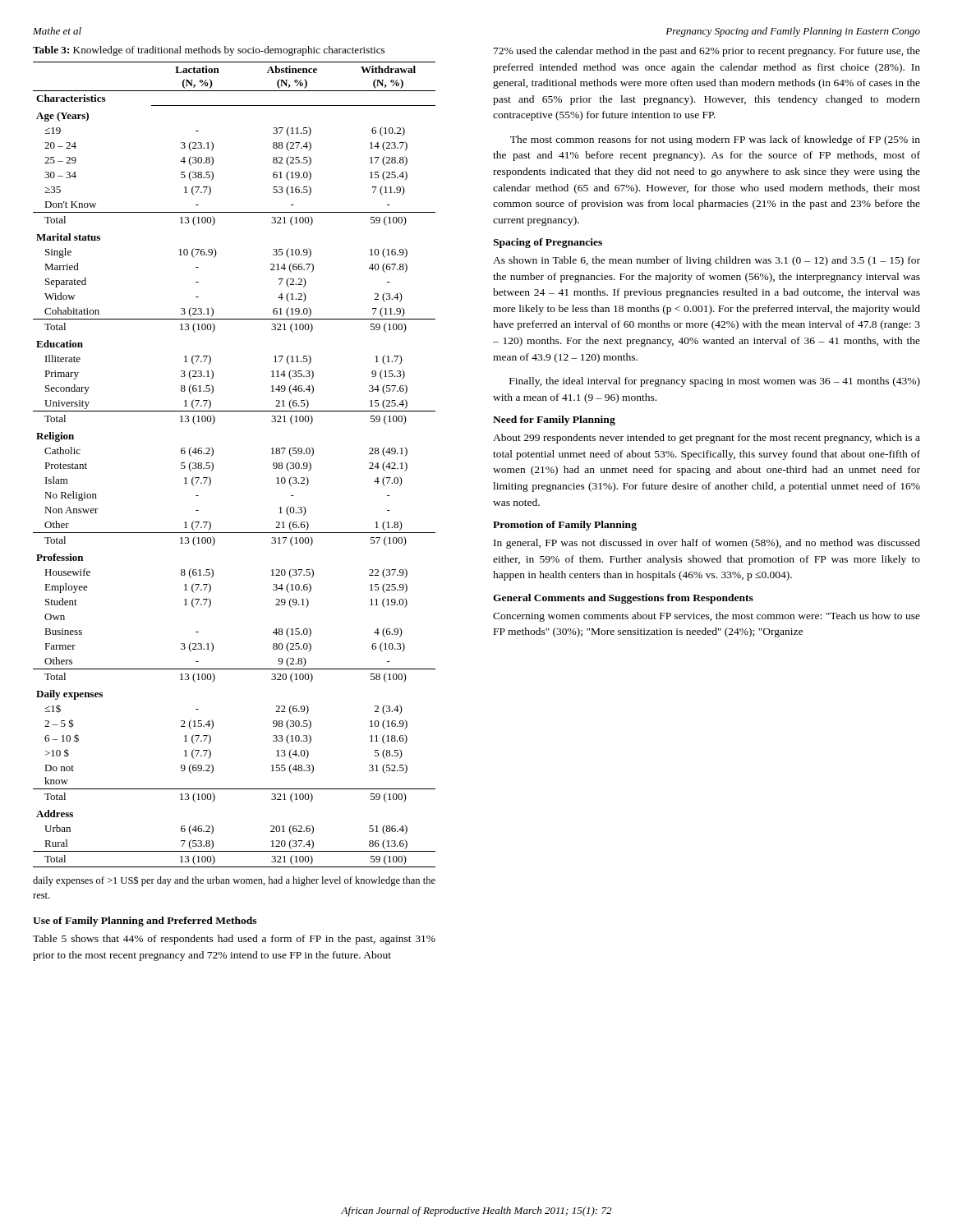Find the text block starting "Spacing of Pregnancies"
The height and width of the screenshot is (1232, 953).
tap(548, 242)
